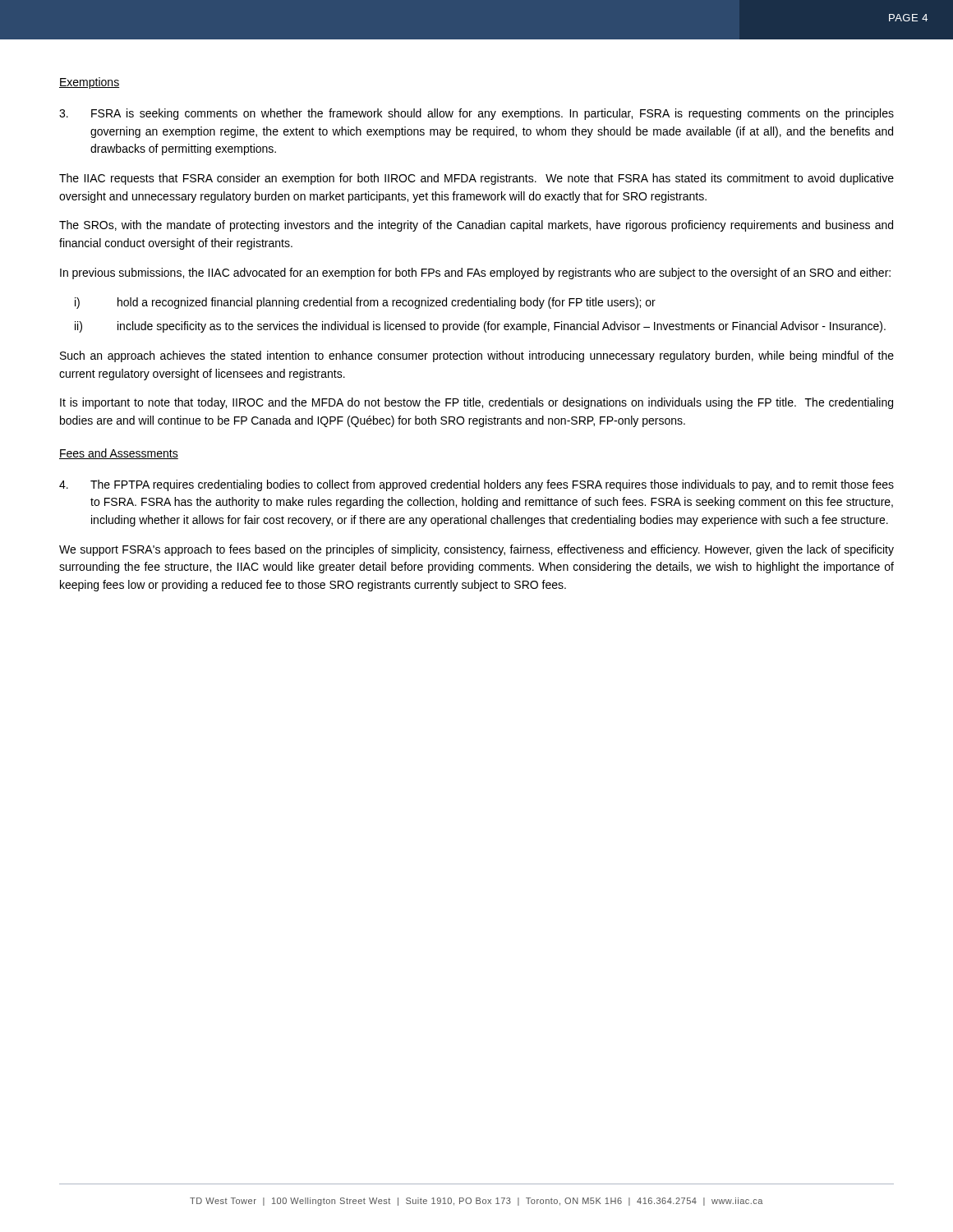Click the passage that begins "Such an approach achieves the stated"

[x=476, y=364]
